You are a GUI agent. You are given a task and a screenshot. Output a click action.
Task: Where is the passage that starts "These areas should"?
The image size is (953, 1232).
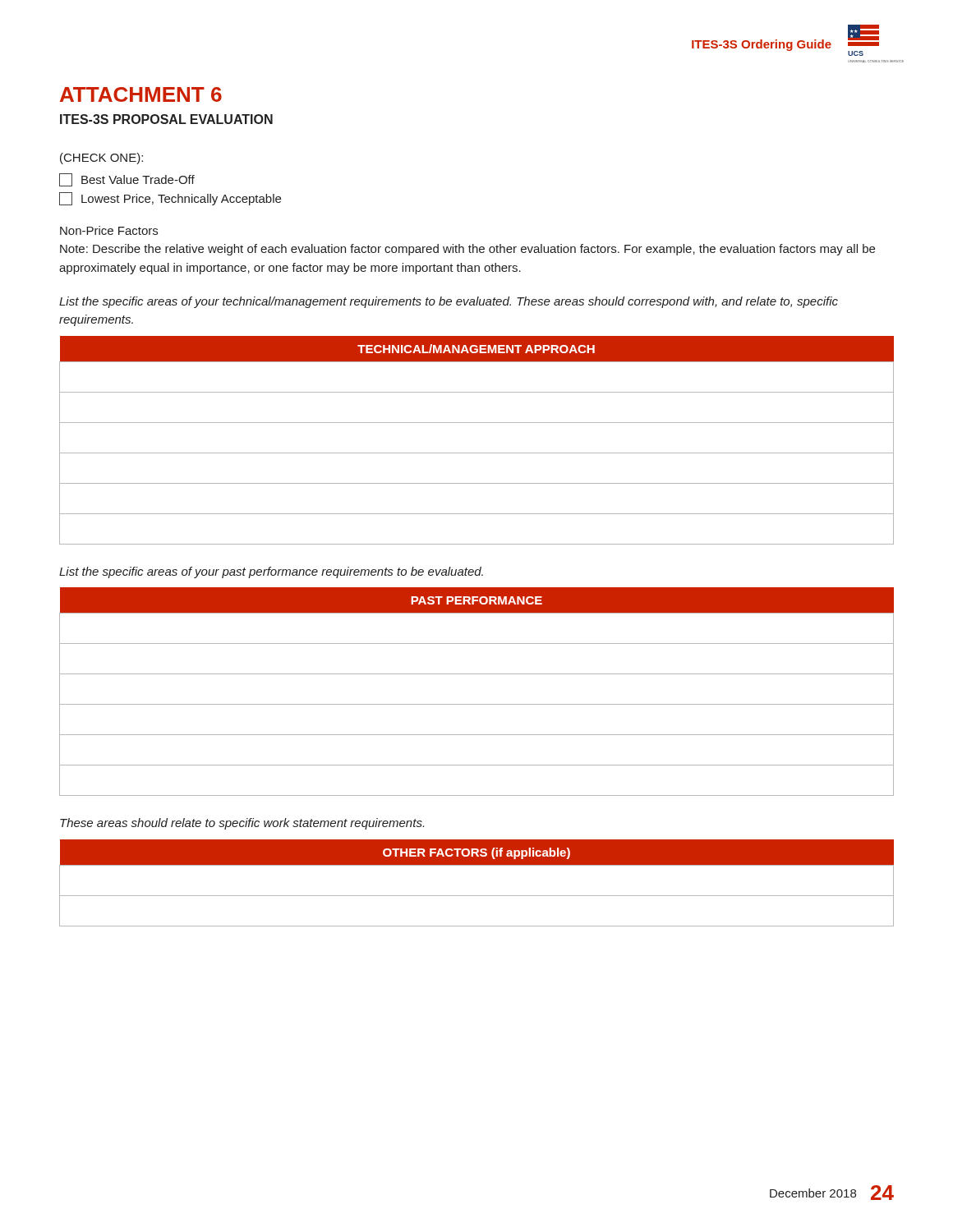tap(242, 823)
